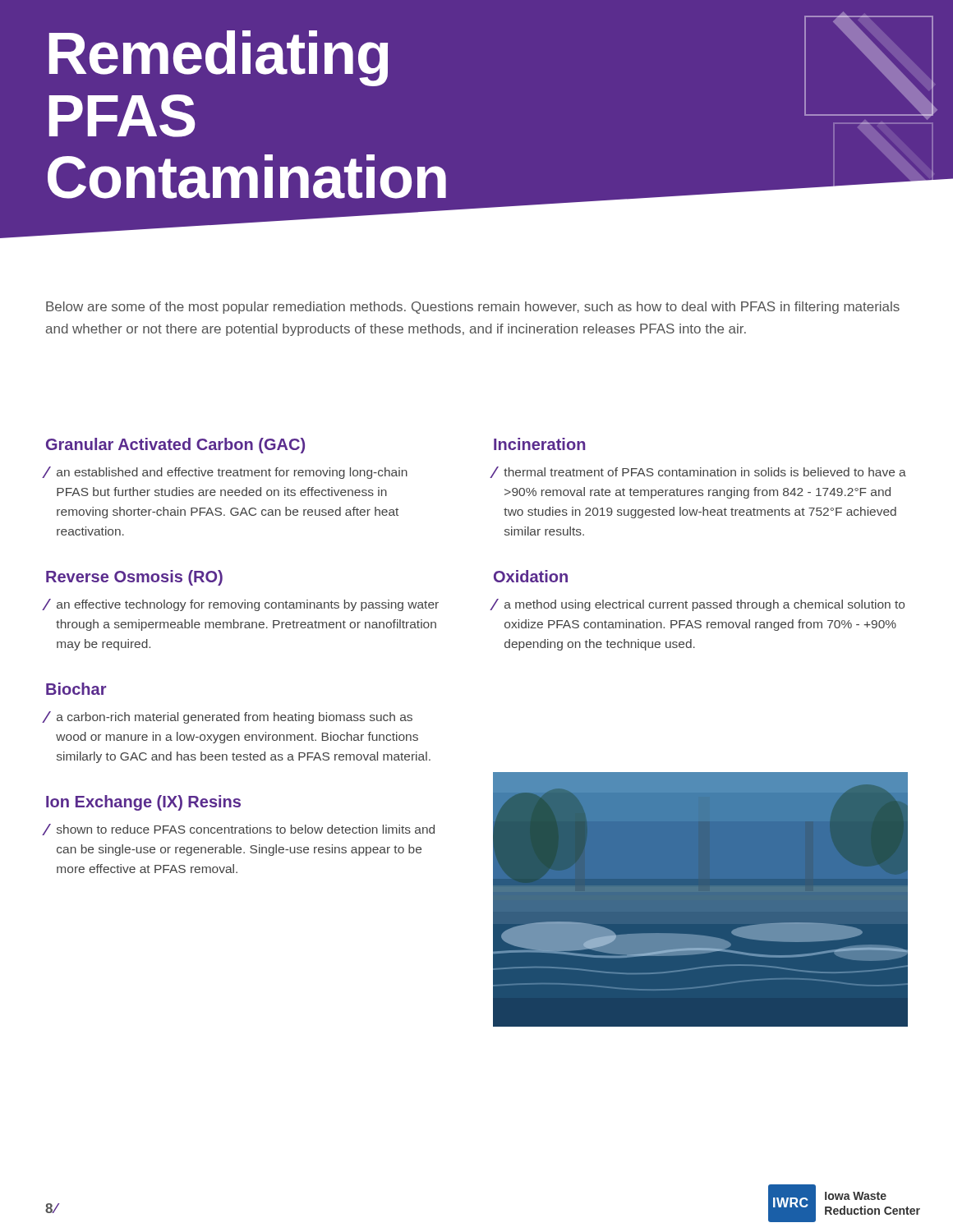Point to the region starting "∕ shown to reduce PFAS concentrations to below"
Viewport: 953px width, 1232px height.
[242, 849]
